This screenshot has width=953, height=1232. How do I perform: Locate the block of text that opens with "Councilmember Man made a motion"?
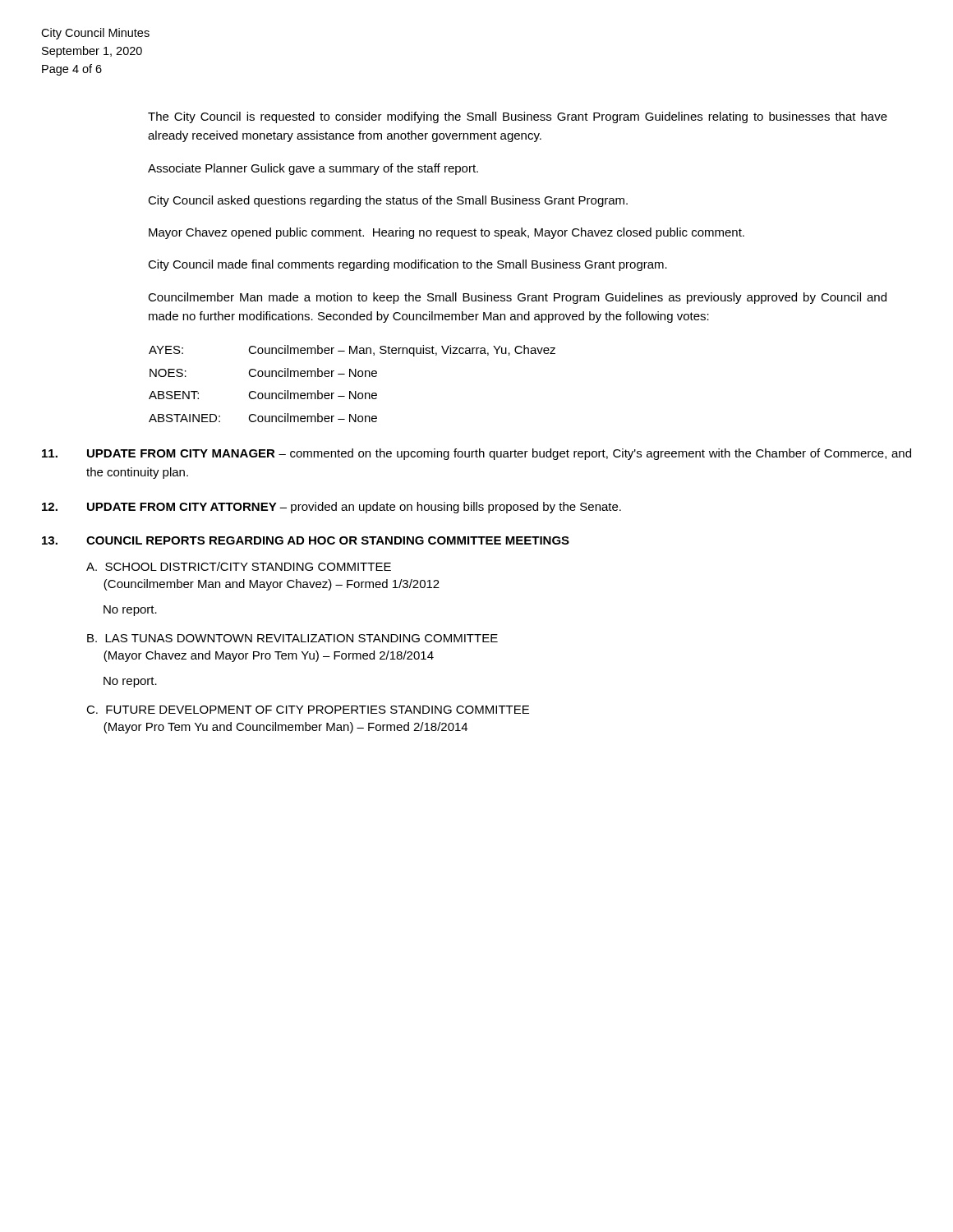518,306
